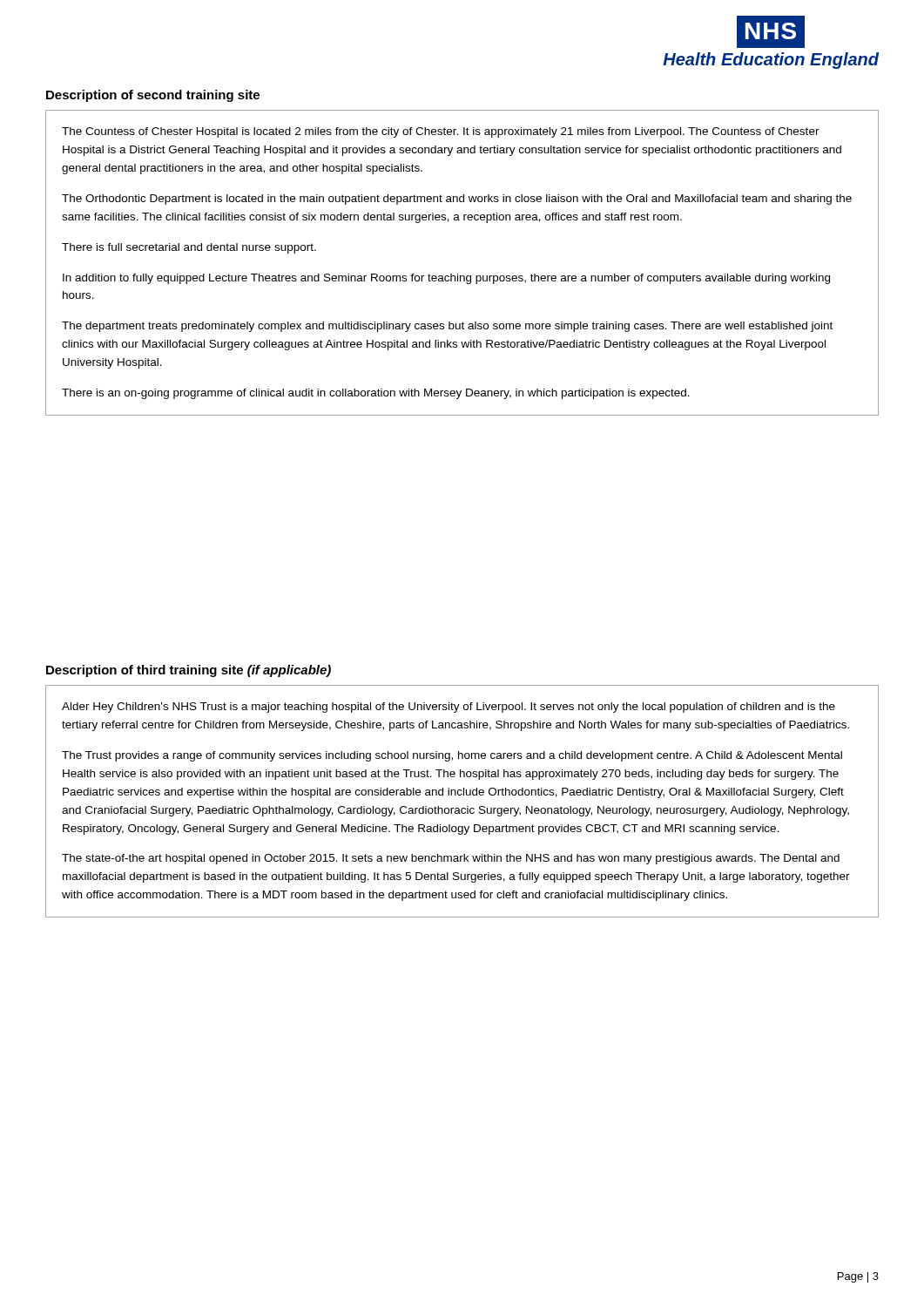Locate the element starting "Description of third training site (if applicable)"
Image resolution: width=924 pixels, height=1307 pixels.
188,670
